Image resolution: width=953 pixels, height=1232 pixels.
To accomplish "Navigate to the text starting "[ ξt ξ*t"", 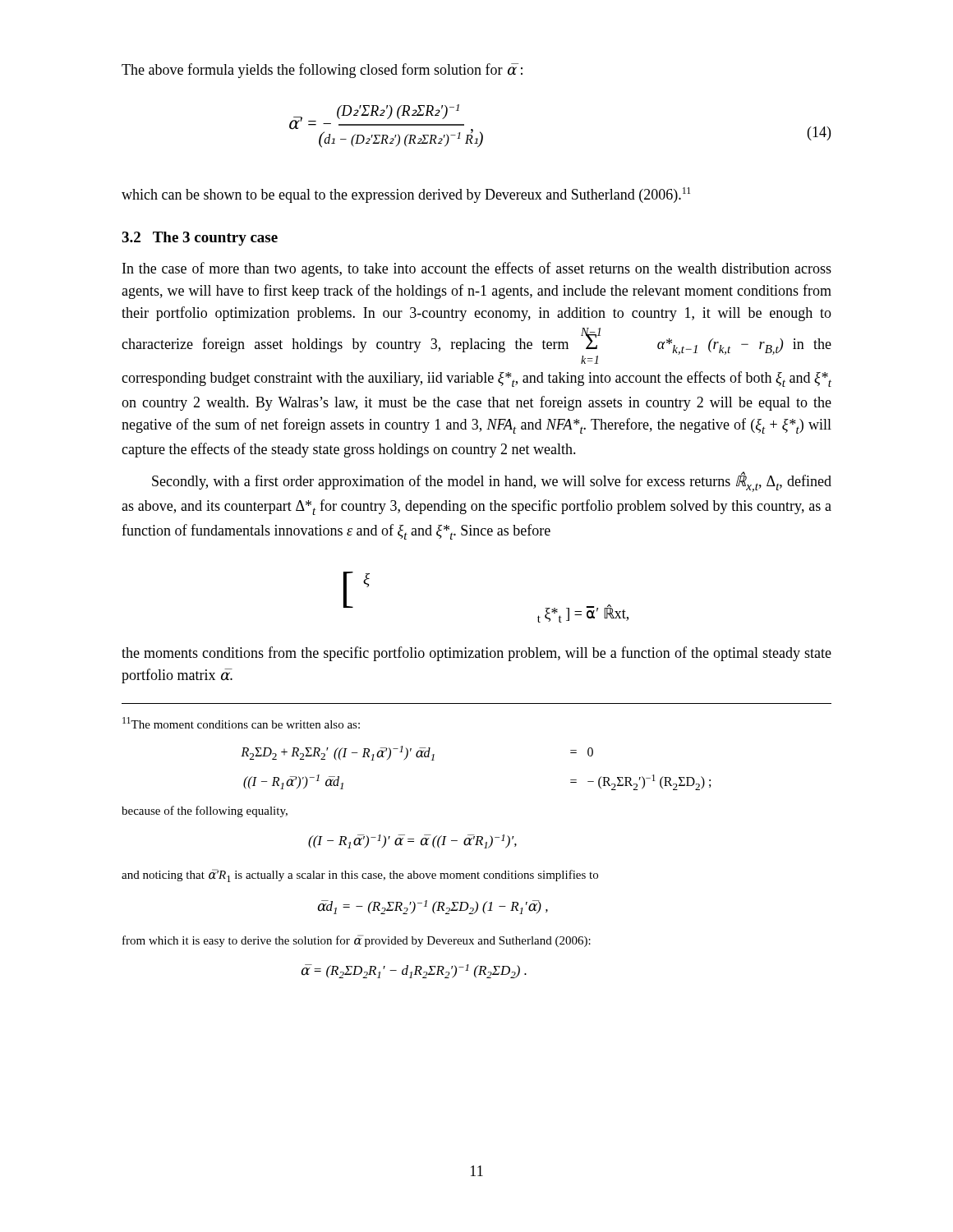I will (578, 611).
